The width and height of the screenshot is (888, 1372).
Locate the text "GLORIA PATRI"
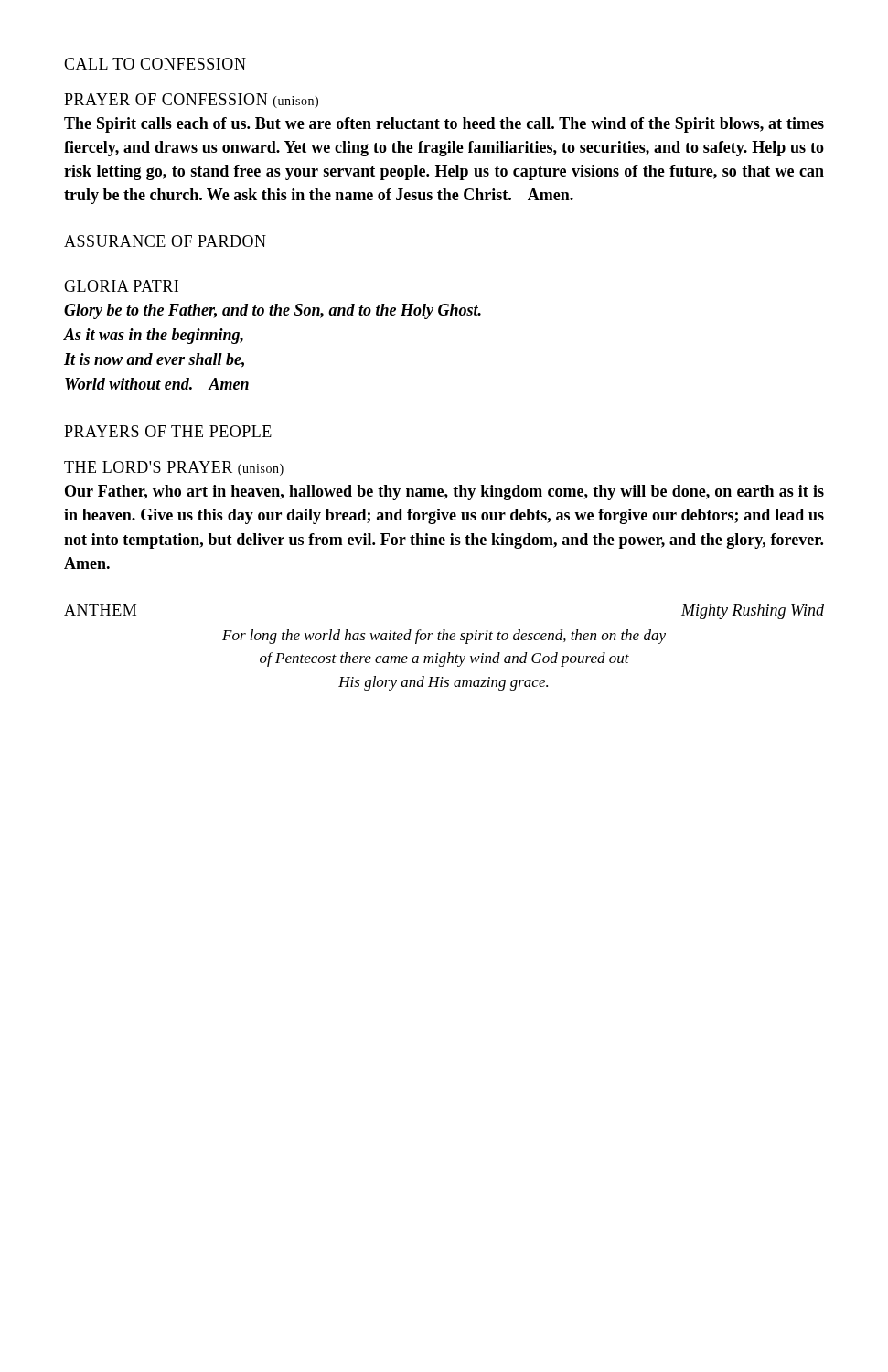click(122, 287)
